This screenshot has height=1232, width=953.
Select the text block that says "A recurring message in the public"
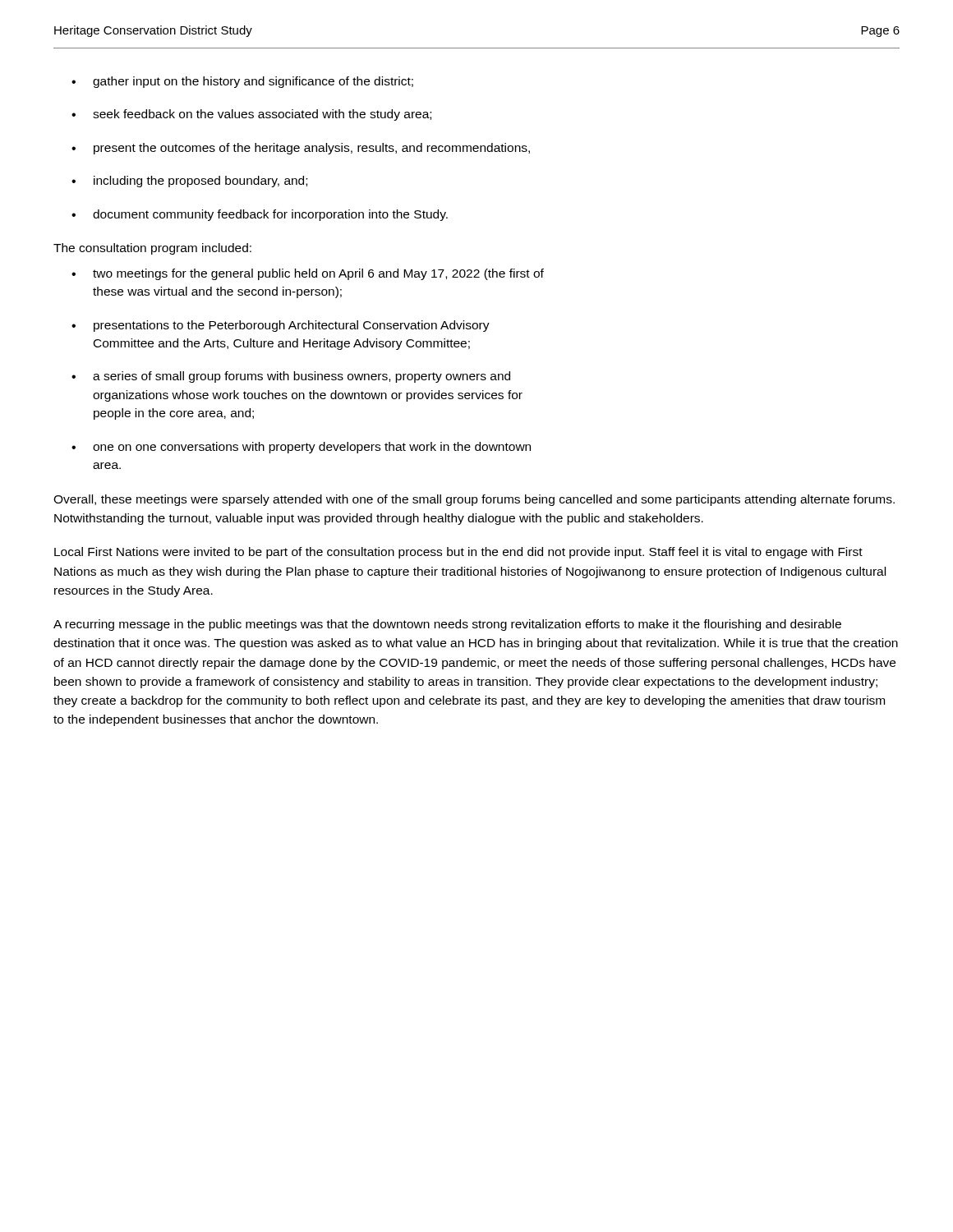(x=476, y=672)
